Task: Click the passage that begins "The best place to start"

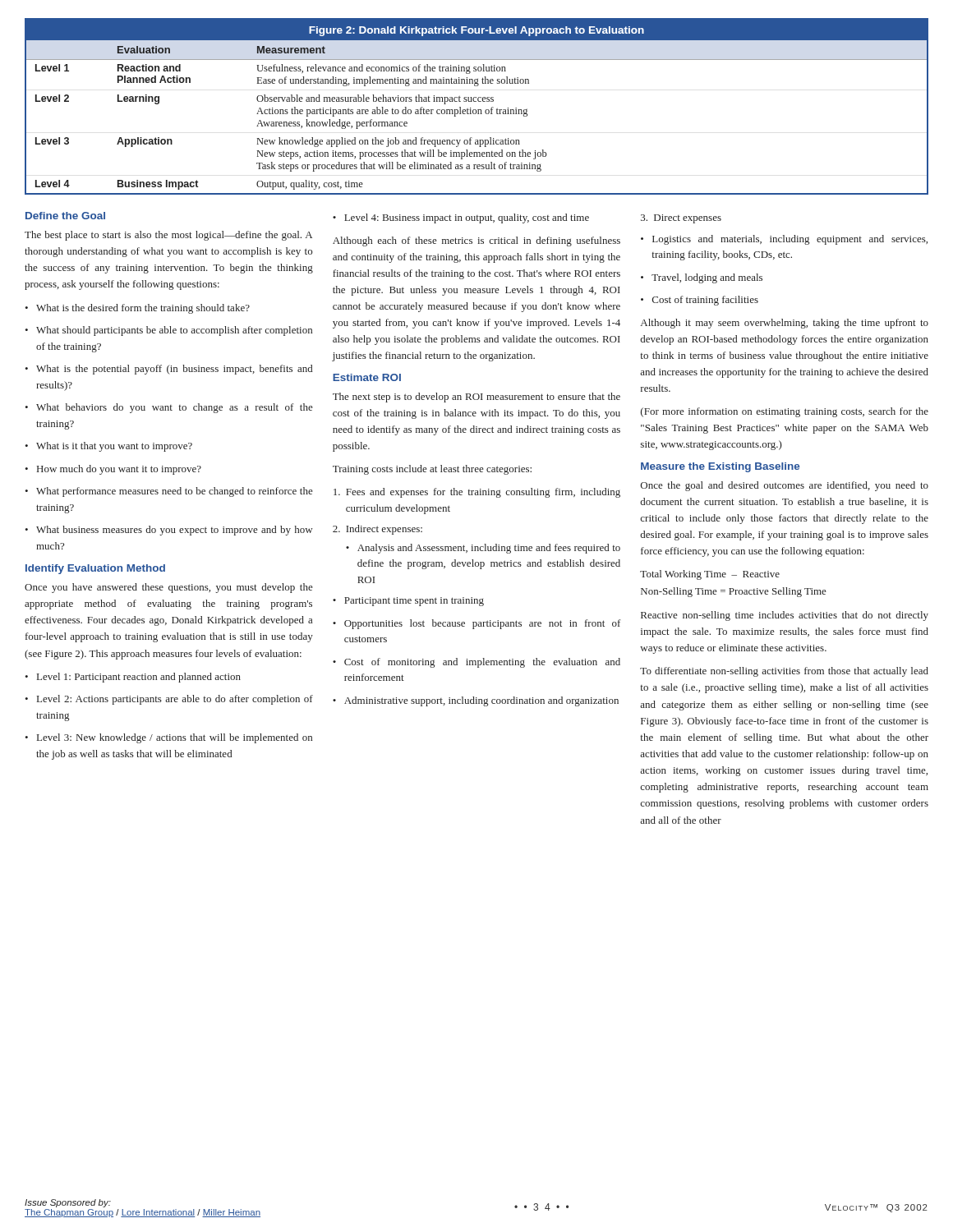Action: click(169, 260)
